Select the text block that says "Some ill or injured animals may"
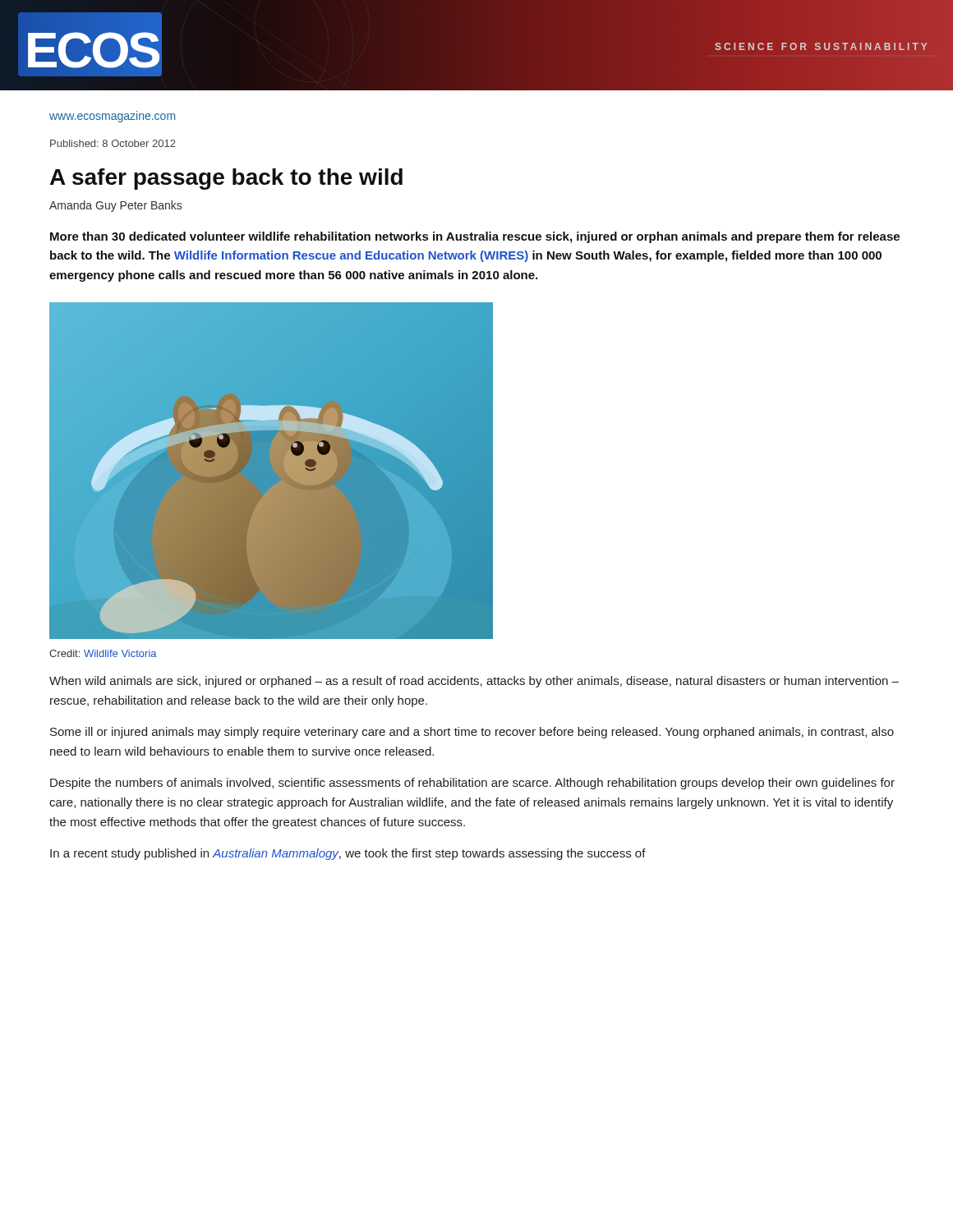Viewport: 953px width, 1232px height. coord(472,741)
